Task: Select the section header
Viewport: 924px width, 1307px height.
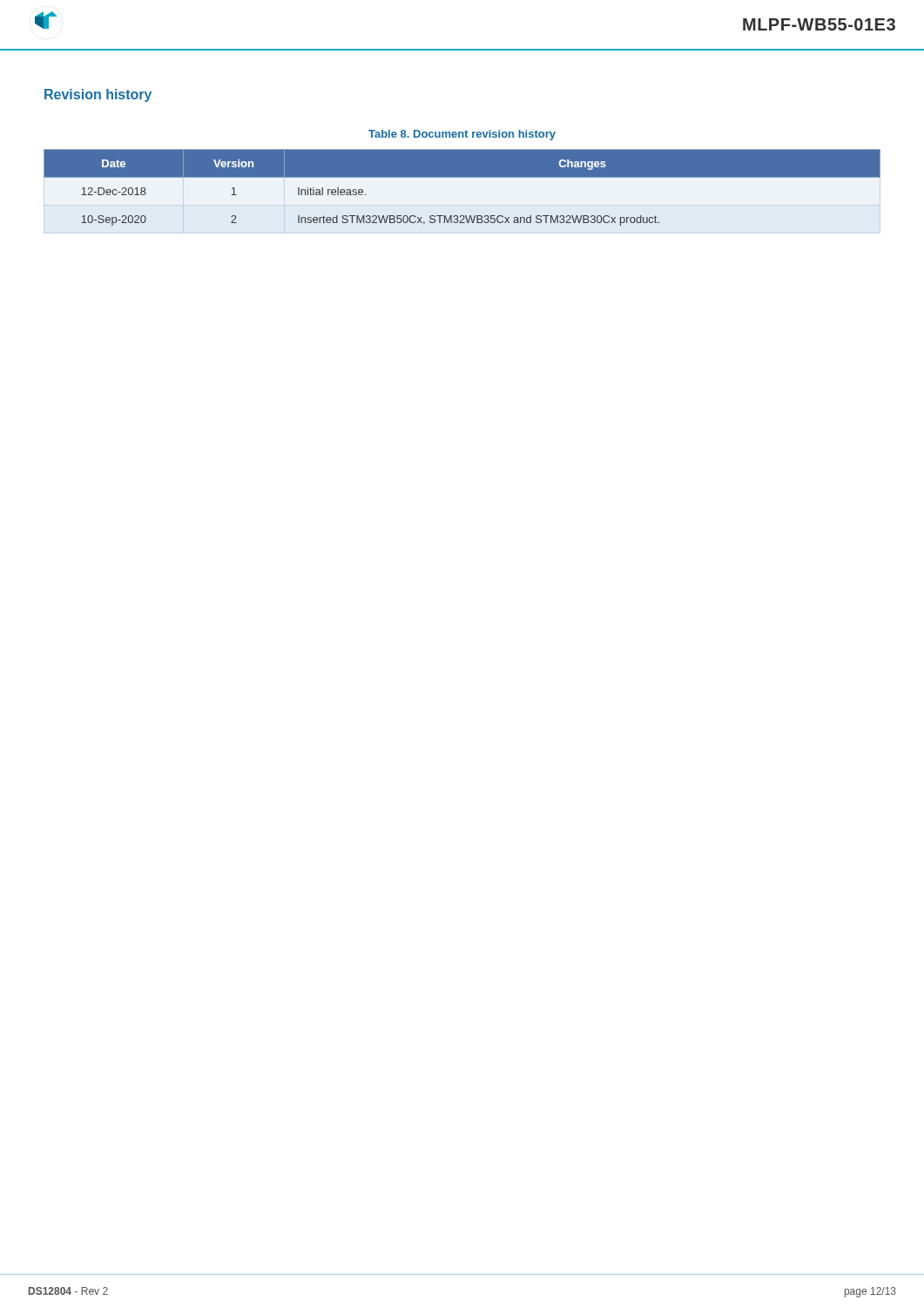Action: point(98,95)
